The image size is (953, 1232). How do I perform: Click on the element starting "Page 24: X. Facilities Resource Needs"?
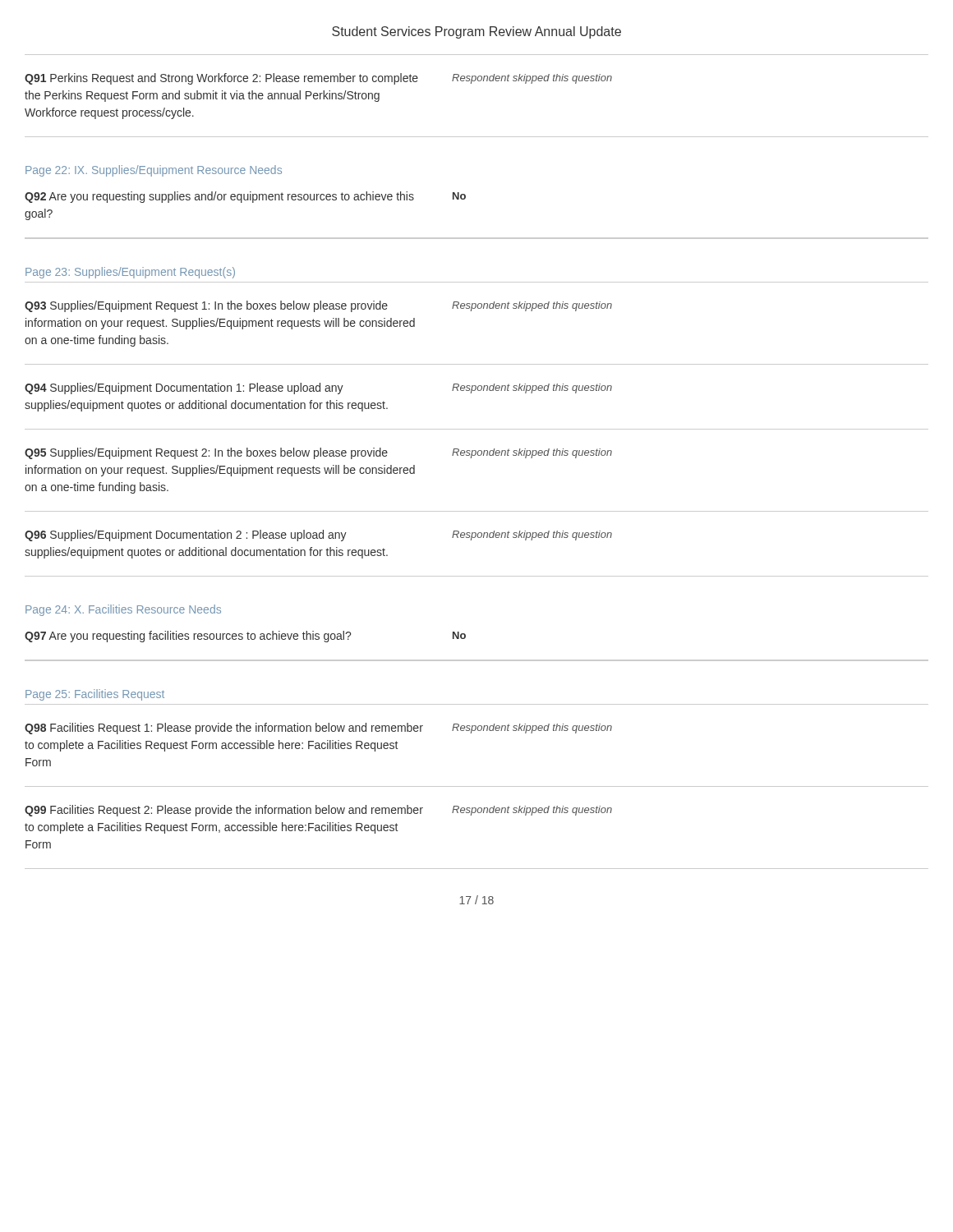point(123,609)
